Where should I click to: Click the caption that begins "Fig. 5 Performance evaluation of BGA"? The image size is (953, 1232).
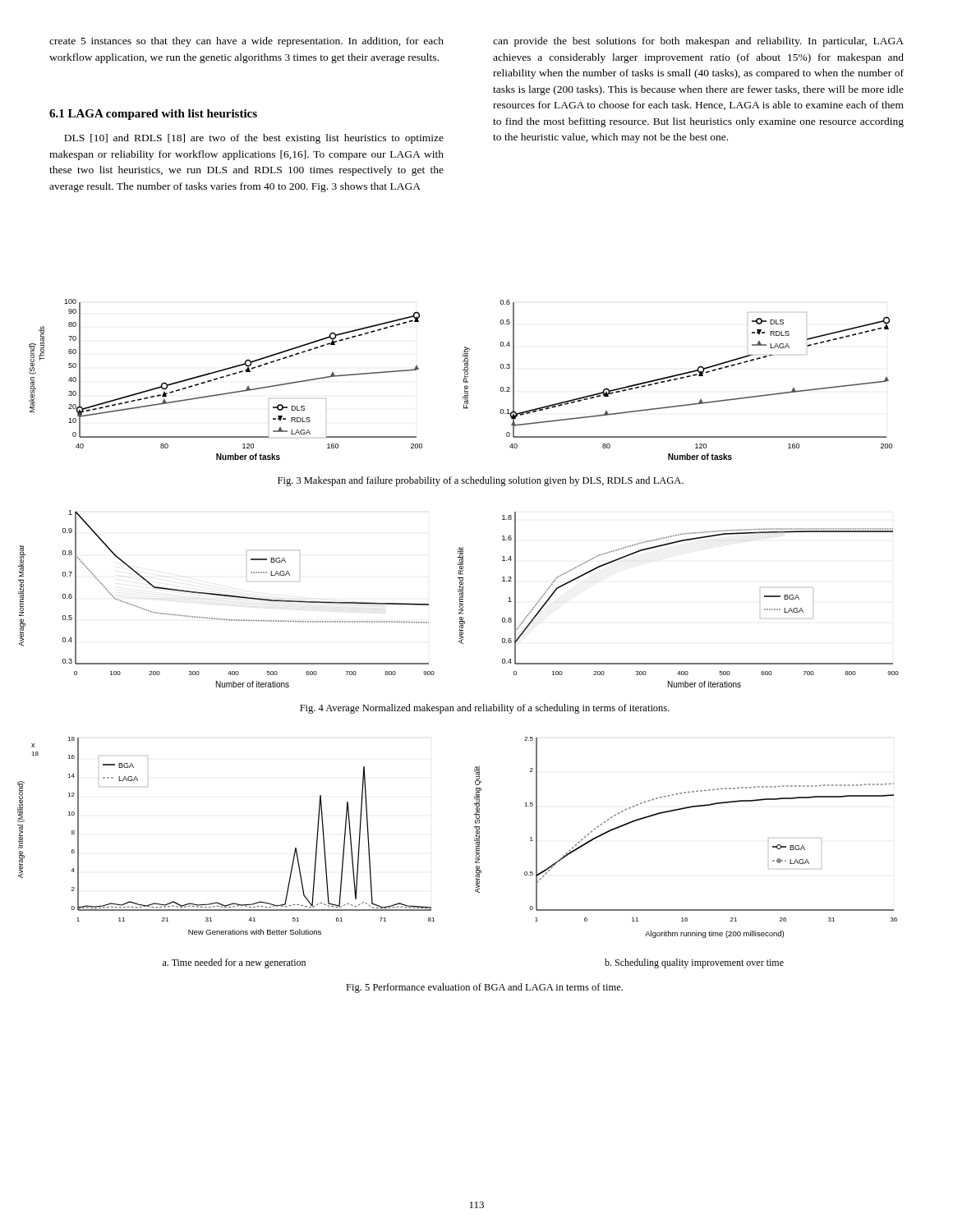pyautogui.click(x=485, y=987)
